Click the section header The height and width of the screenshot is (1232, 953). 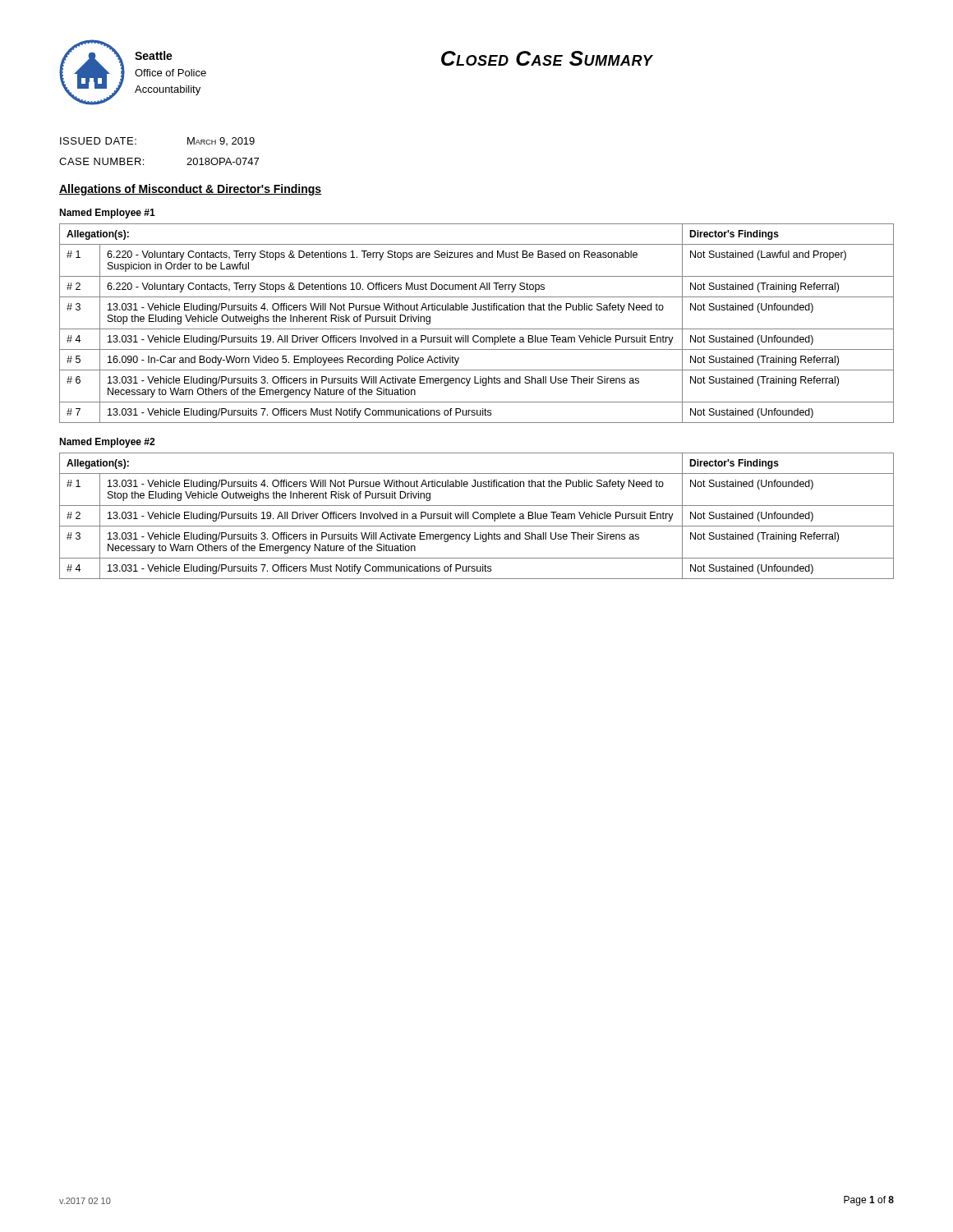[x=190, y=189]
